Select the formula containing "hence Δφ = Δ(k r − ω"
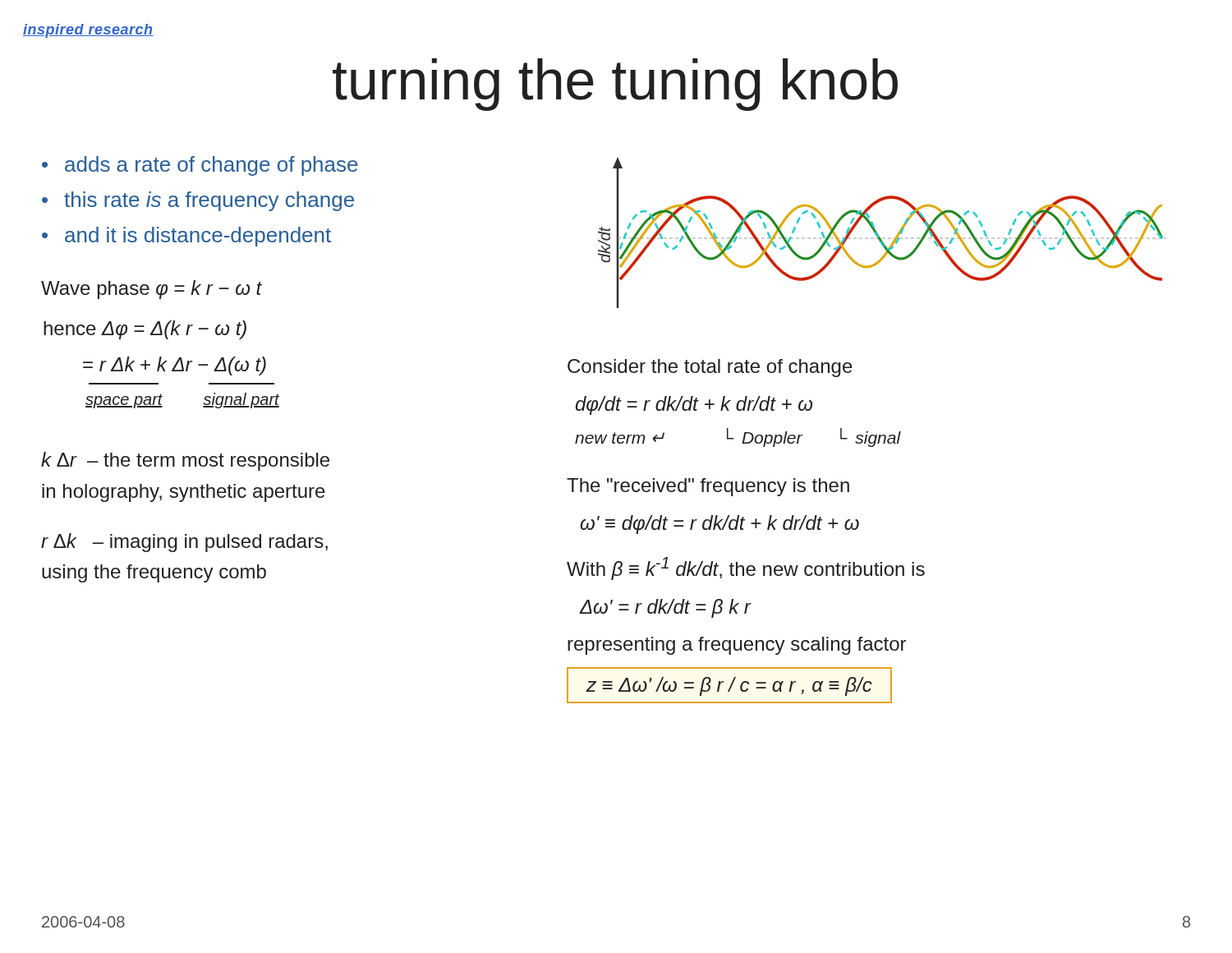The height and width of the screenshot is (953, 1232). (x=145, y=330)
